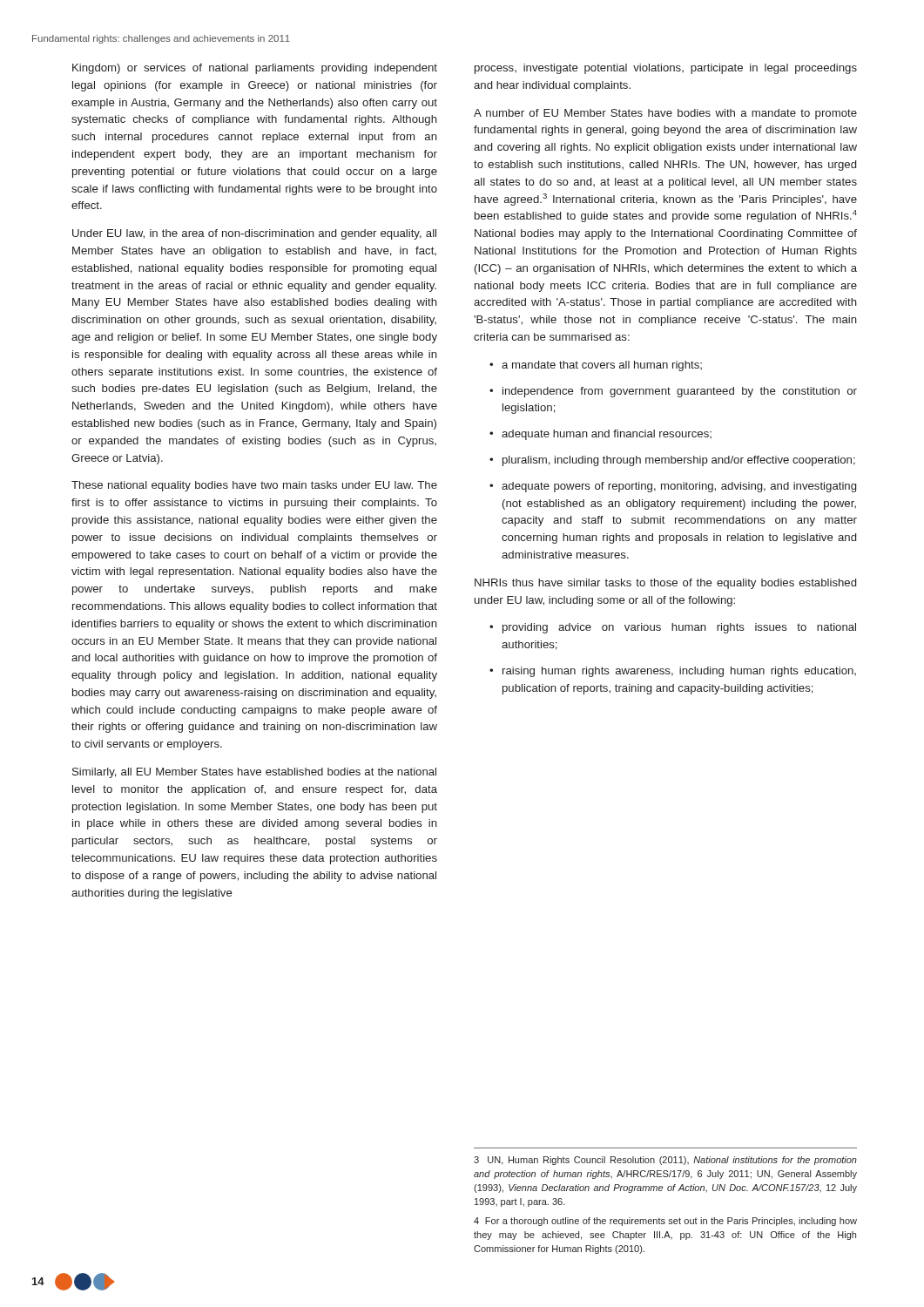This screenshot has width=924, height=1307.
Task: Click on the text starting "providing advice on various"
Action: pos(679,636)
